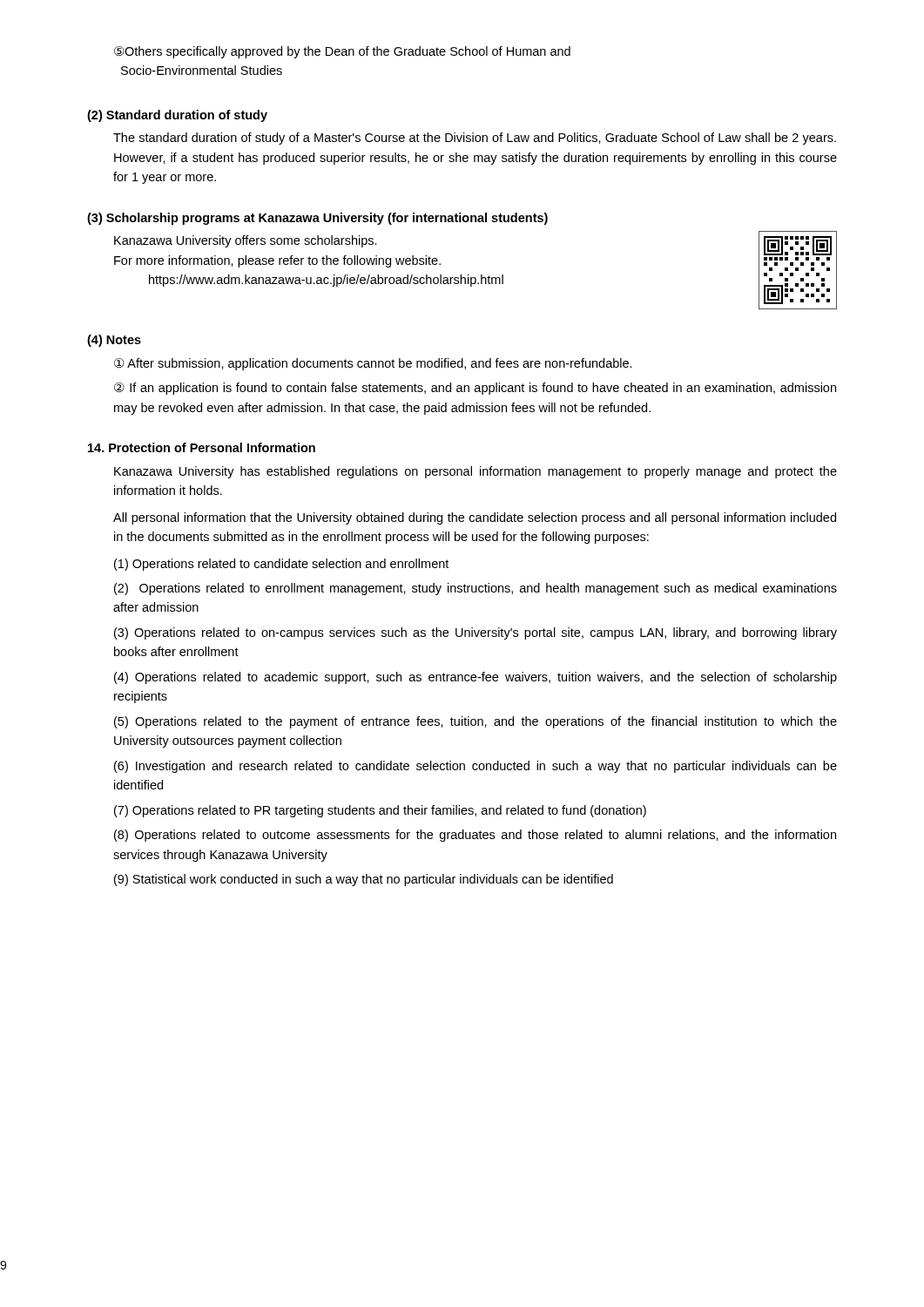The height and width of the screenshot is (1307, 924).
Task: Locate the list item that says "(1) Operations related to candidate selection and"
Action: pos(281,565)
